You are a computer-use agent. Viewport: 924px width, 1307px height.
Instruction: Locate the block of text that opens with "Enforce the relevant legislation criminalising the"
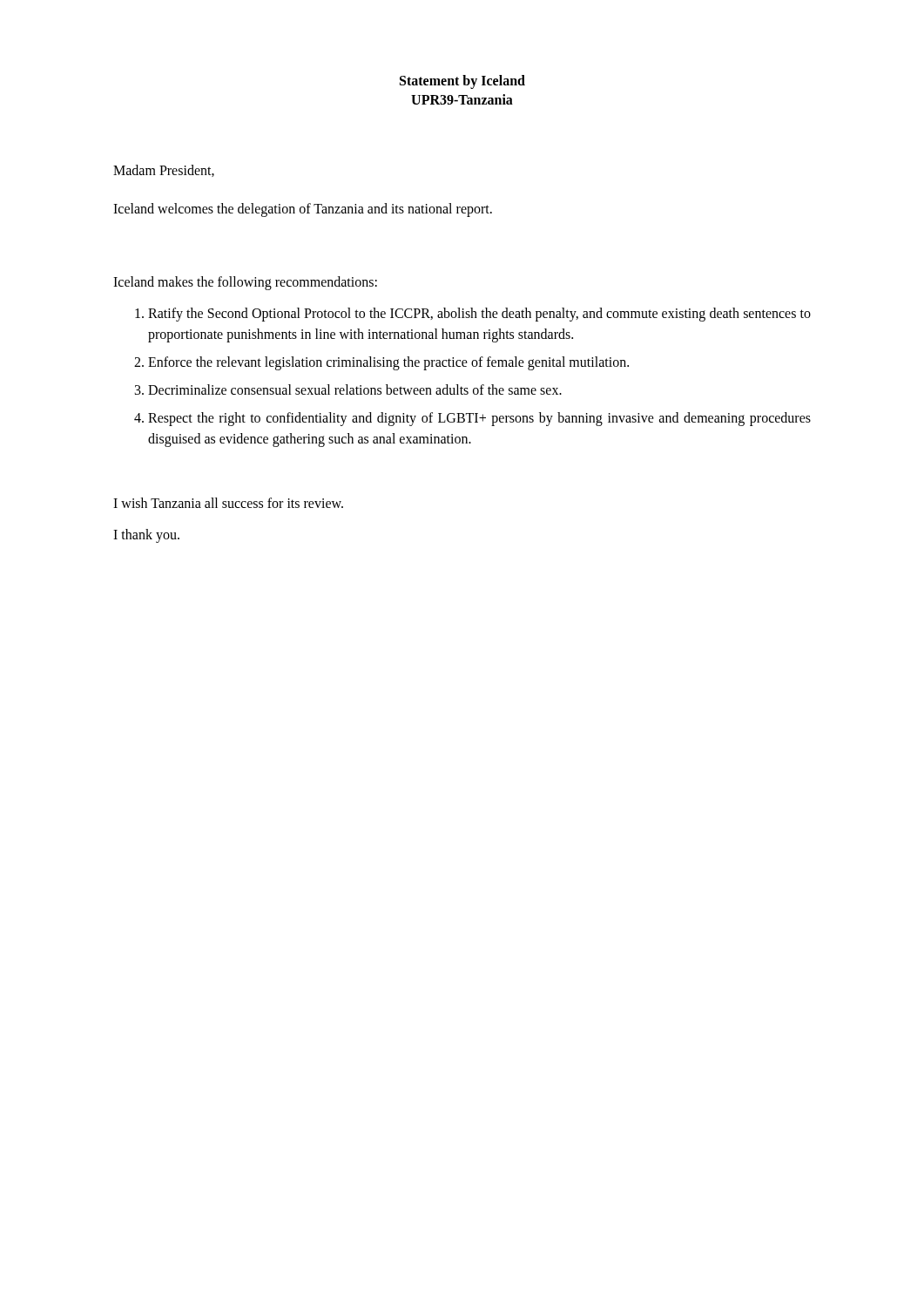coord(389,362)
